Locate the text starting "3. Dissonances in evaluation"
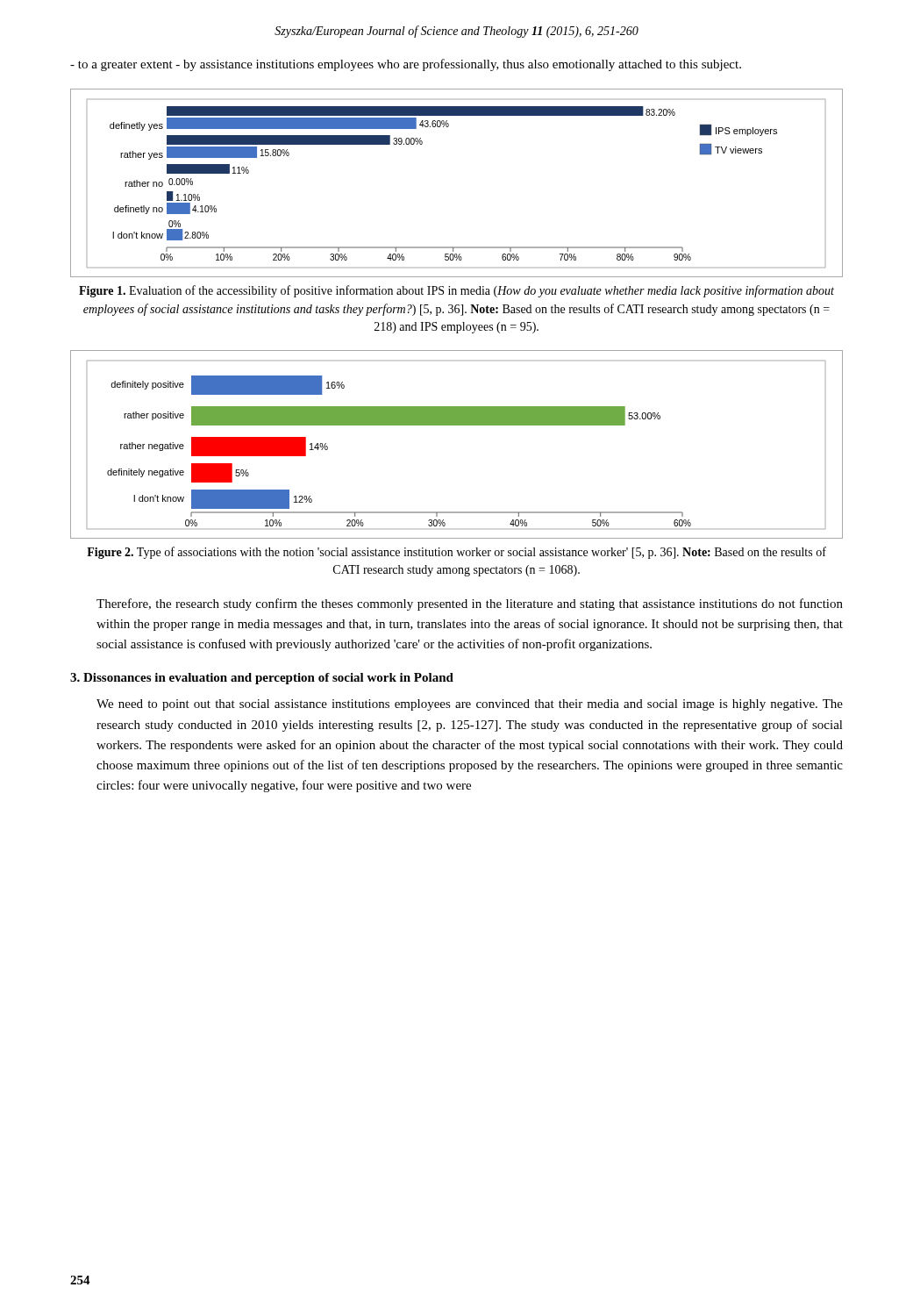This screenshot has width=913, height=1316. (262, 678)
